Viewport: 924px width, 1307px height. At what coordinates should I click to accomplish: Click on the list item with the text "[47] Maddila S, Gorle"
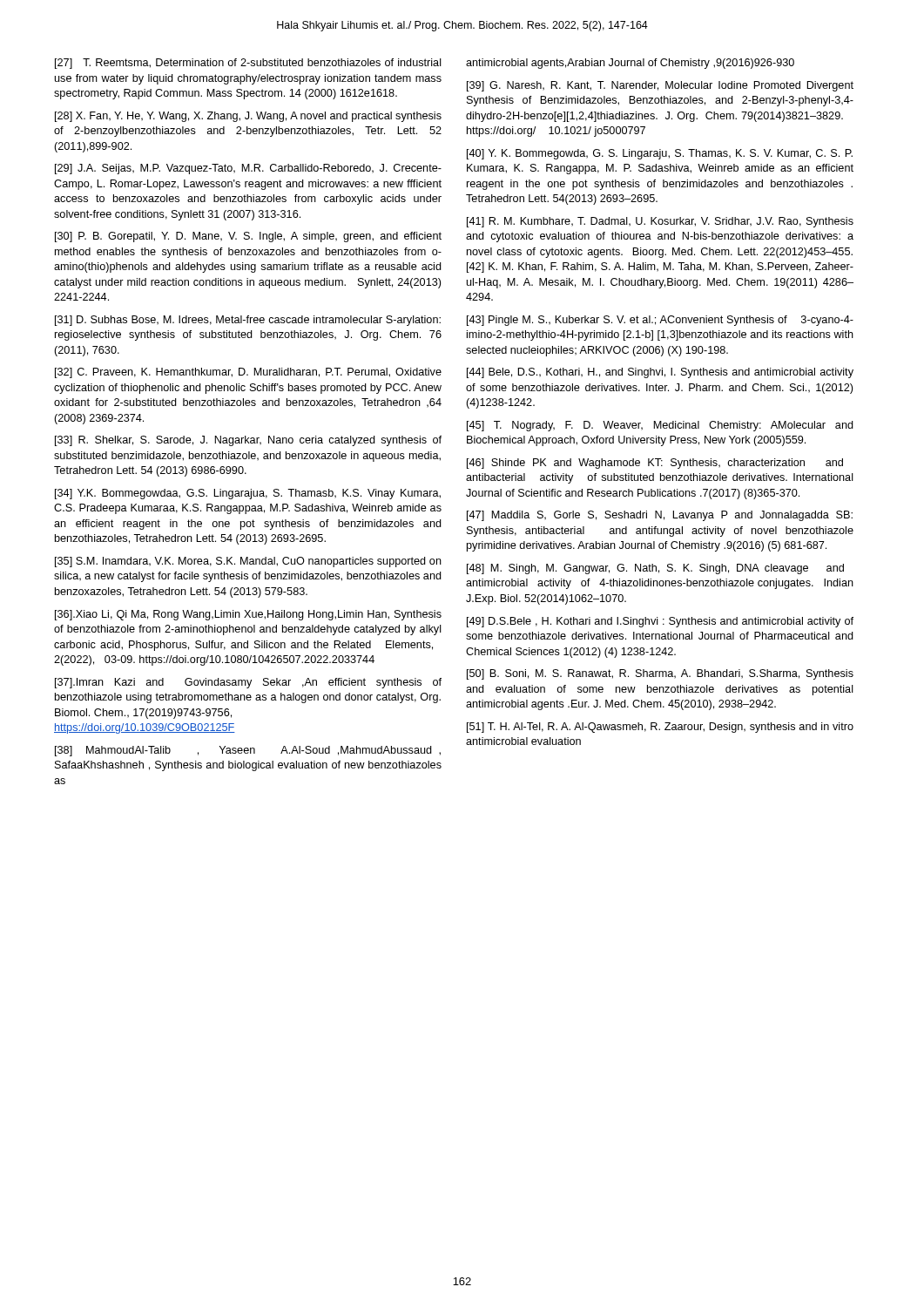660,531
